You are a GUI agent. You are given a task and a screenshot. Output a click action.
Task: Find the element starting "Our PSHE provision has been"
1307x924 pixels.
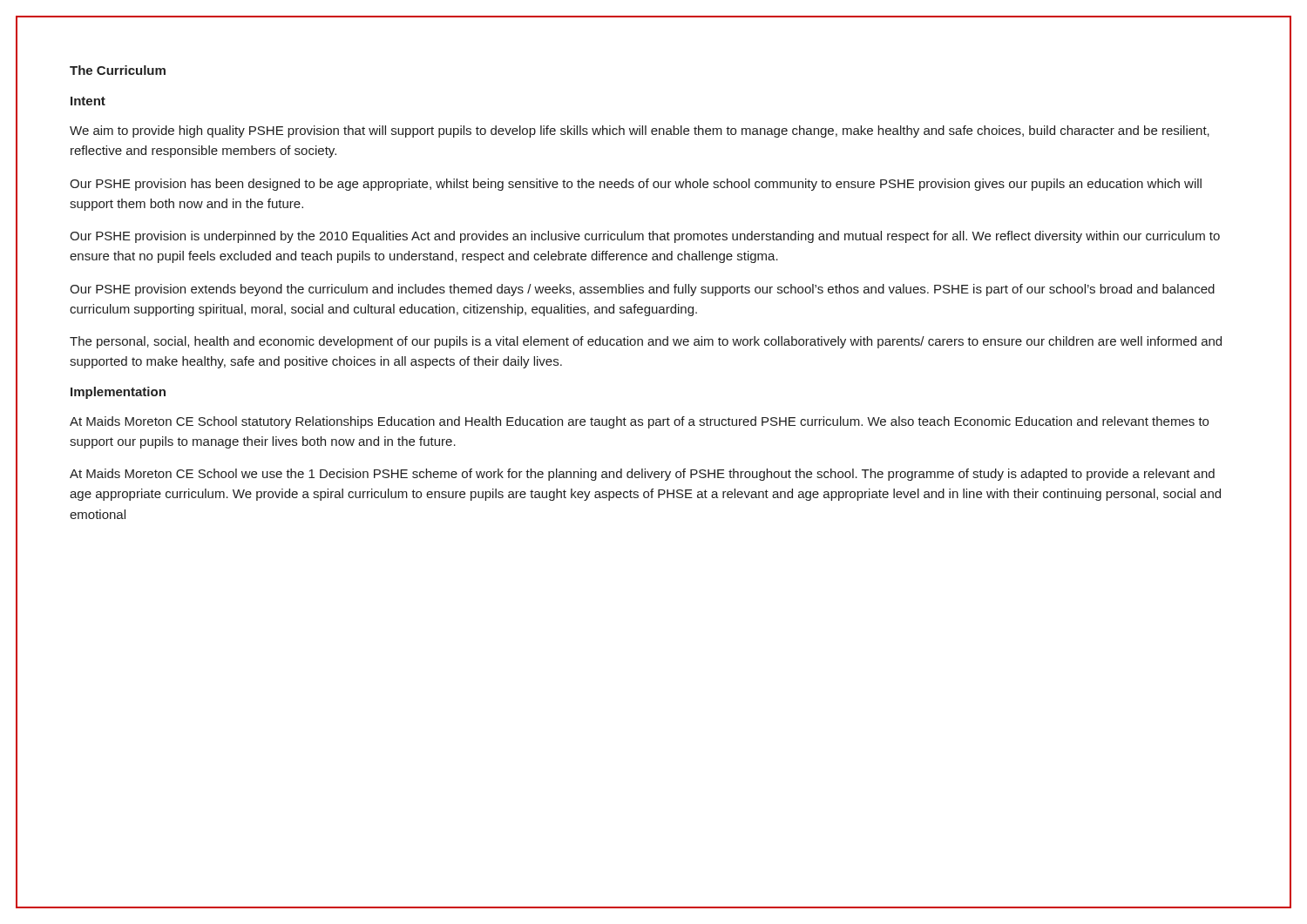[x=636, y=193]
